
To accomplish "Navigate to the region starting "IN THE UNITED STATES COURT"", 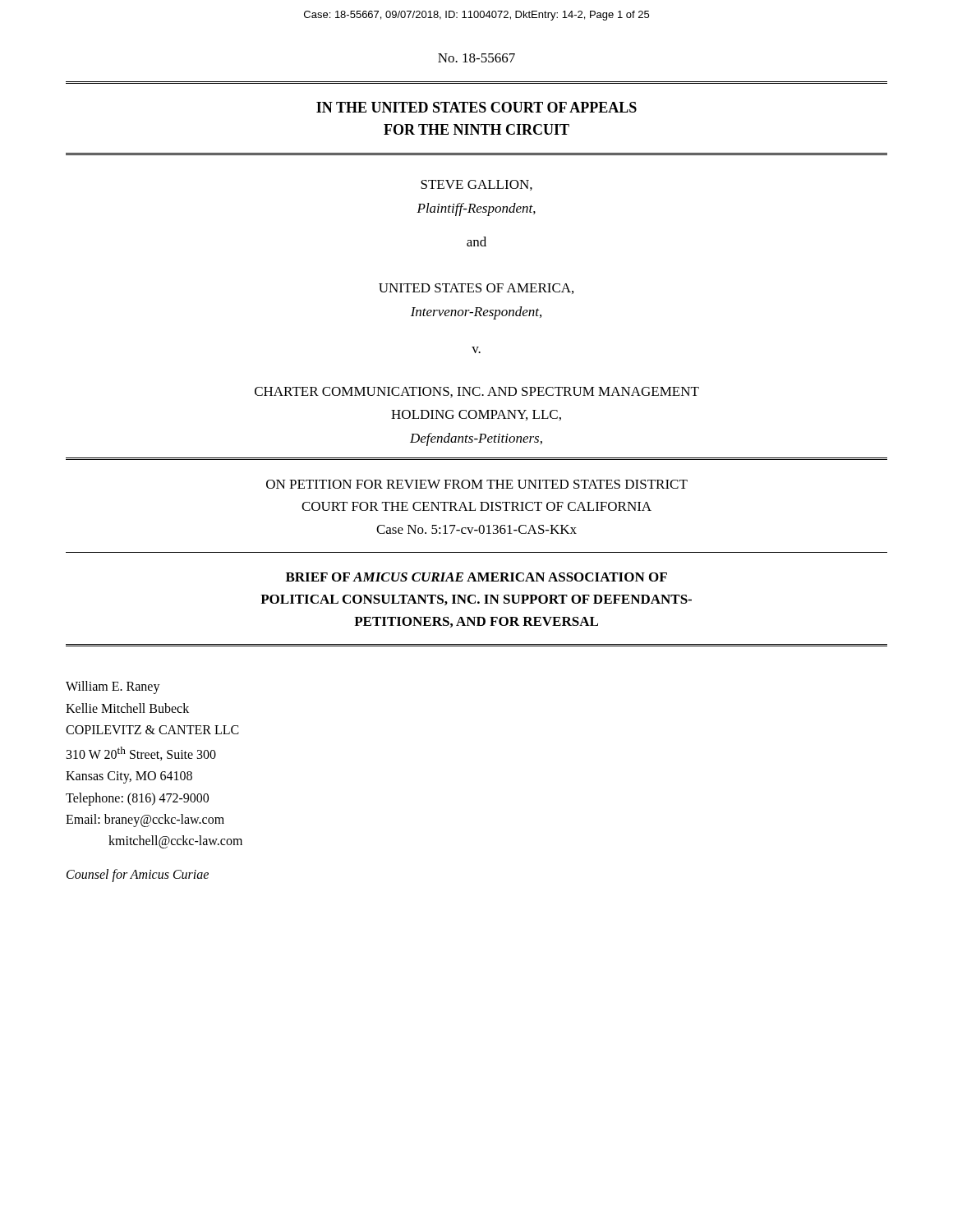I will (x=476, y=119).
